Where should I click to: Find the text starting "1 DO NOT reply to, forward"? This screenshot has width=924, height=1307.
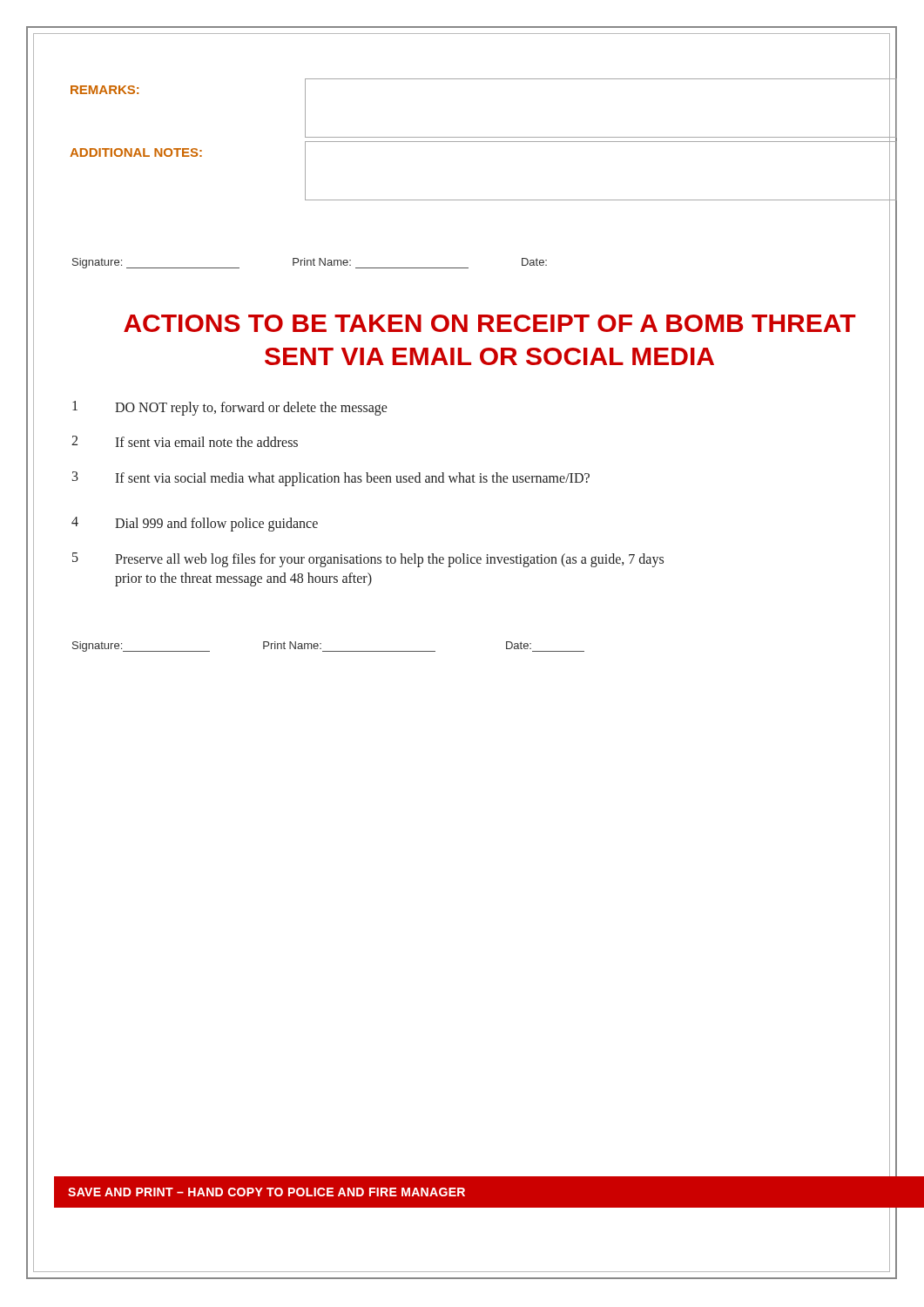(x=255, y=408)
